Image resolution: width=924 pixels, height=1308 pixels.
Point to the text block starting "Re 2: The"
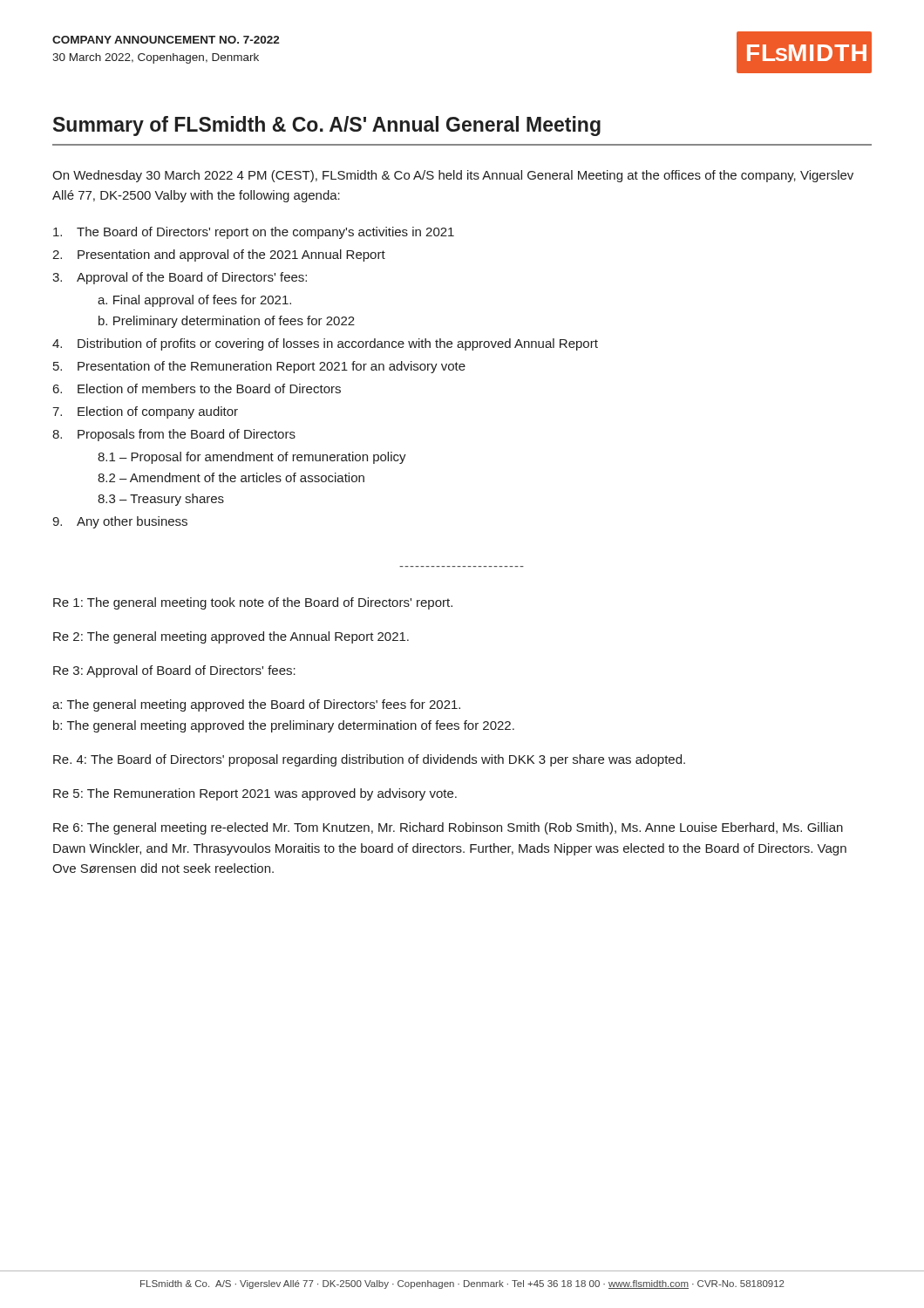tap(231, 636)
